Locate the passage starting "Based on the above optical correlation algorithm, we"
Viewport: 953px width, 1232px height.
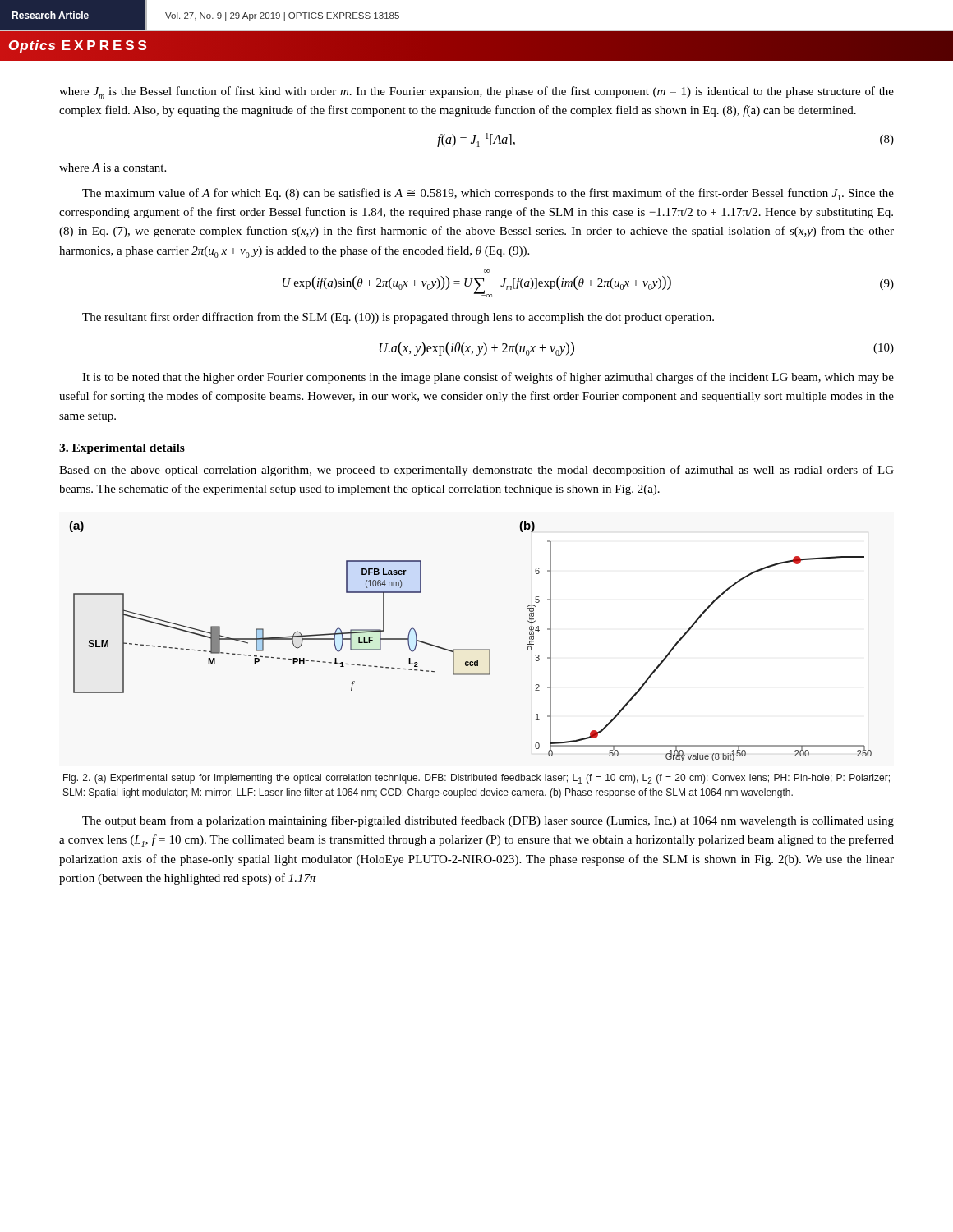[x=476, y=479]
